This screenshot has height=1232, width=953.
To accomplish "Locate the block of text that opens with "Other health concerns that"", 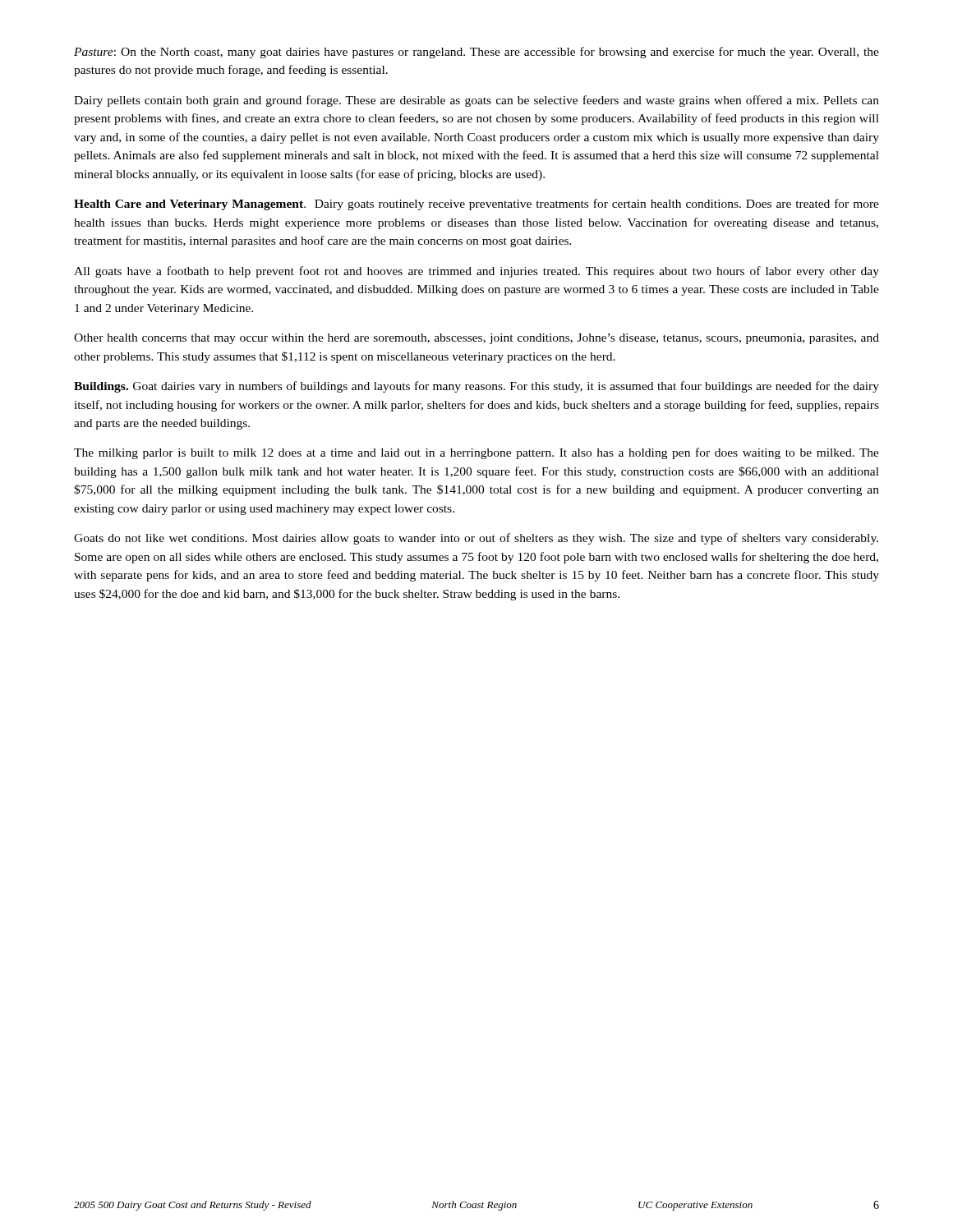I will [x=476, y=347].
